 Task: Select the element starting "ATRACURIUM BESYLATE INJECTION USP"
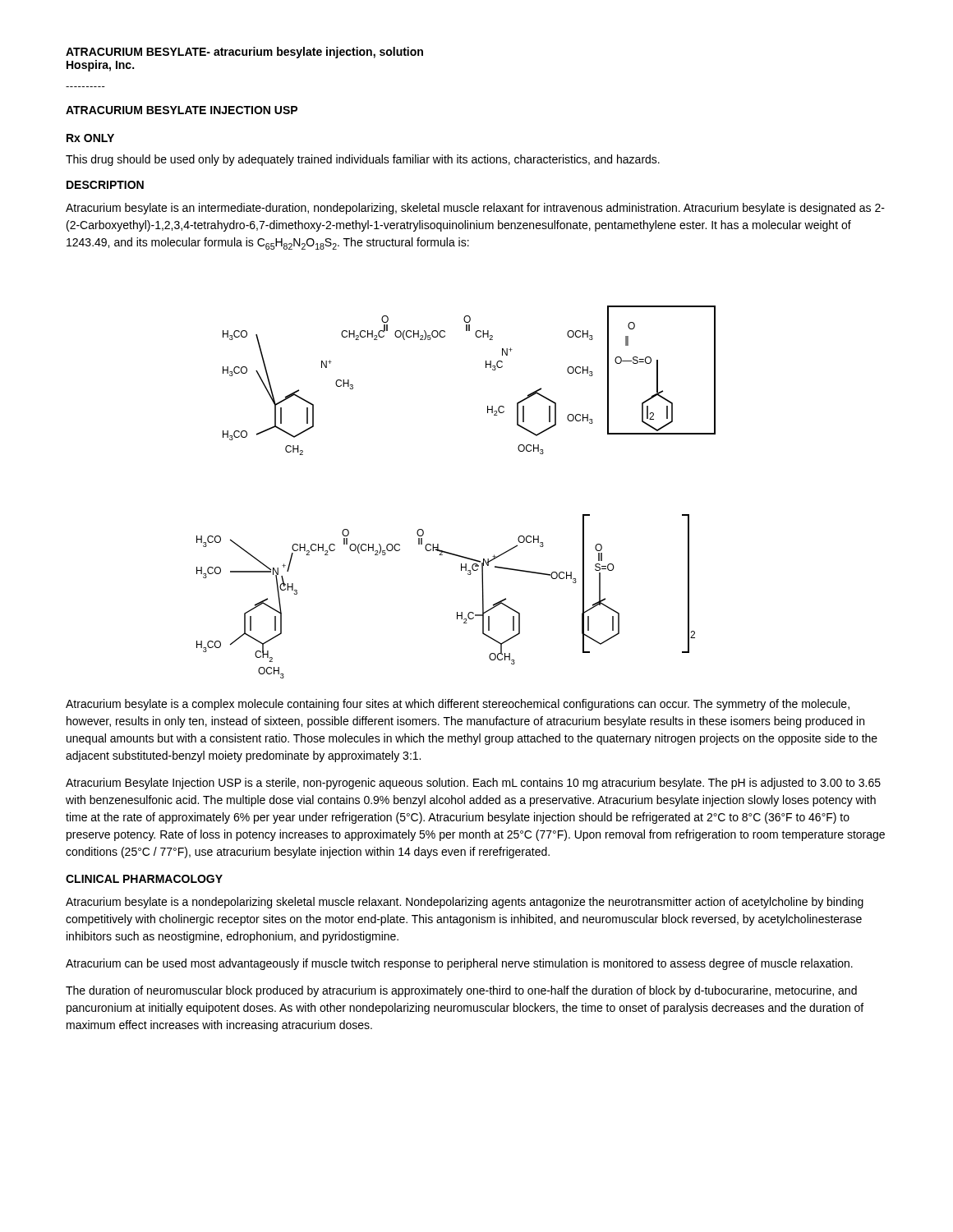(x=182, y=110)
